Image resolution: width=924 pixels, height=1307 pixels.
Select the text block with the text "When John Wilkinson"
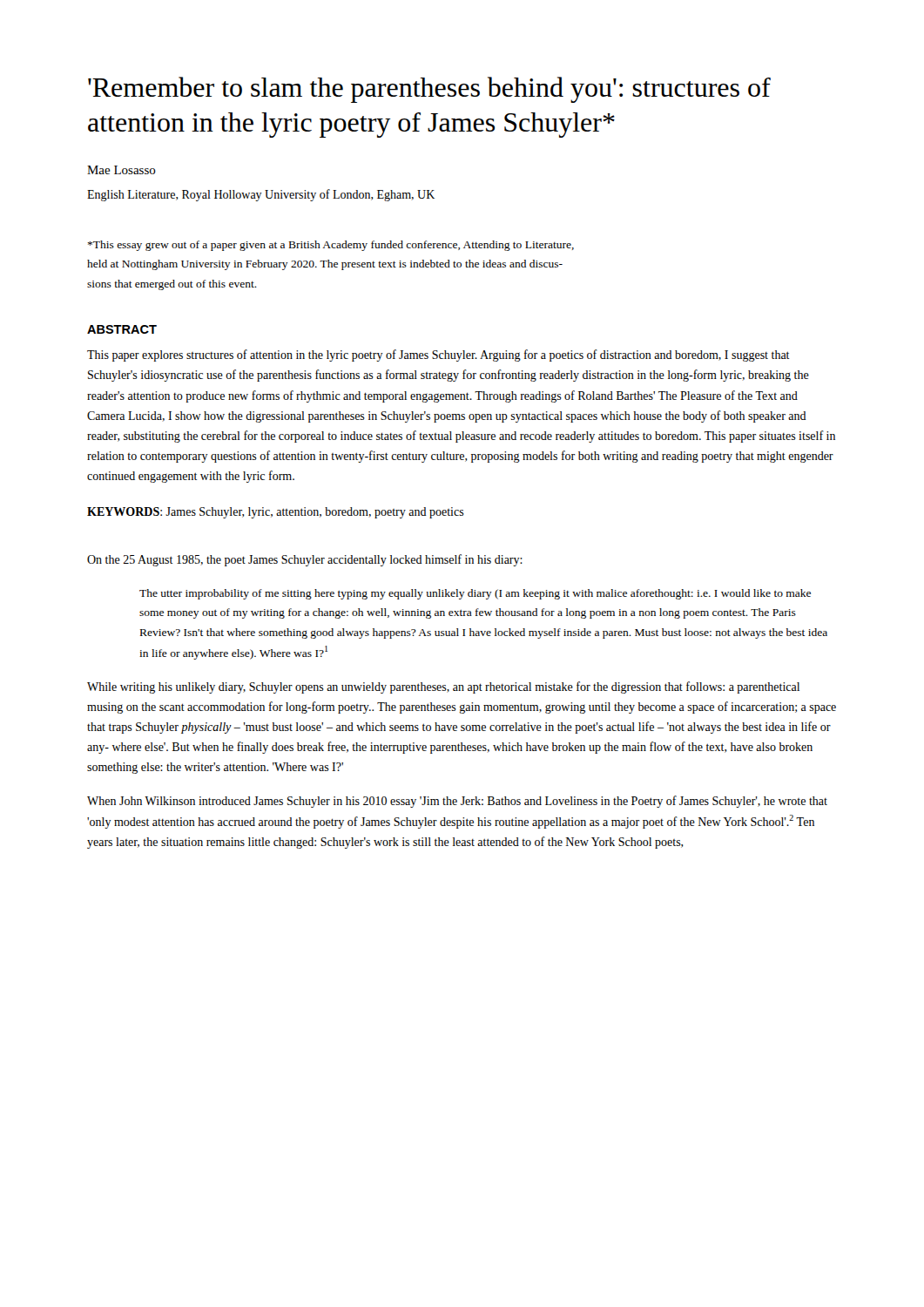[457, 822]
